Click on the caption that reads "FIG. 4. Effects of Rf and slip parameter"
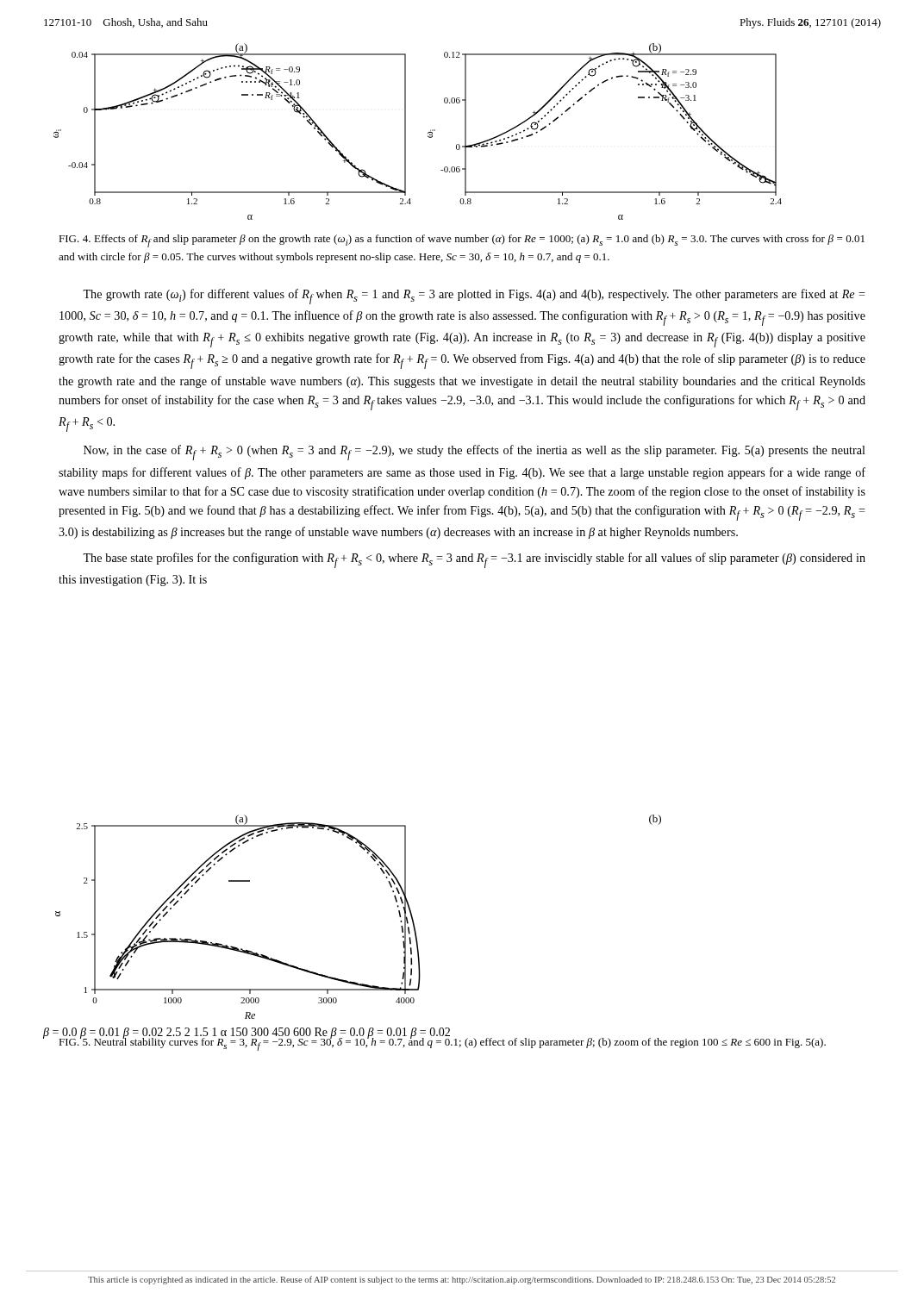924x1293 pixels. 462,247
